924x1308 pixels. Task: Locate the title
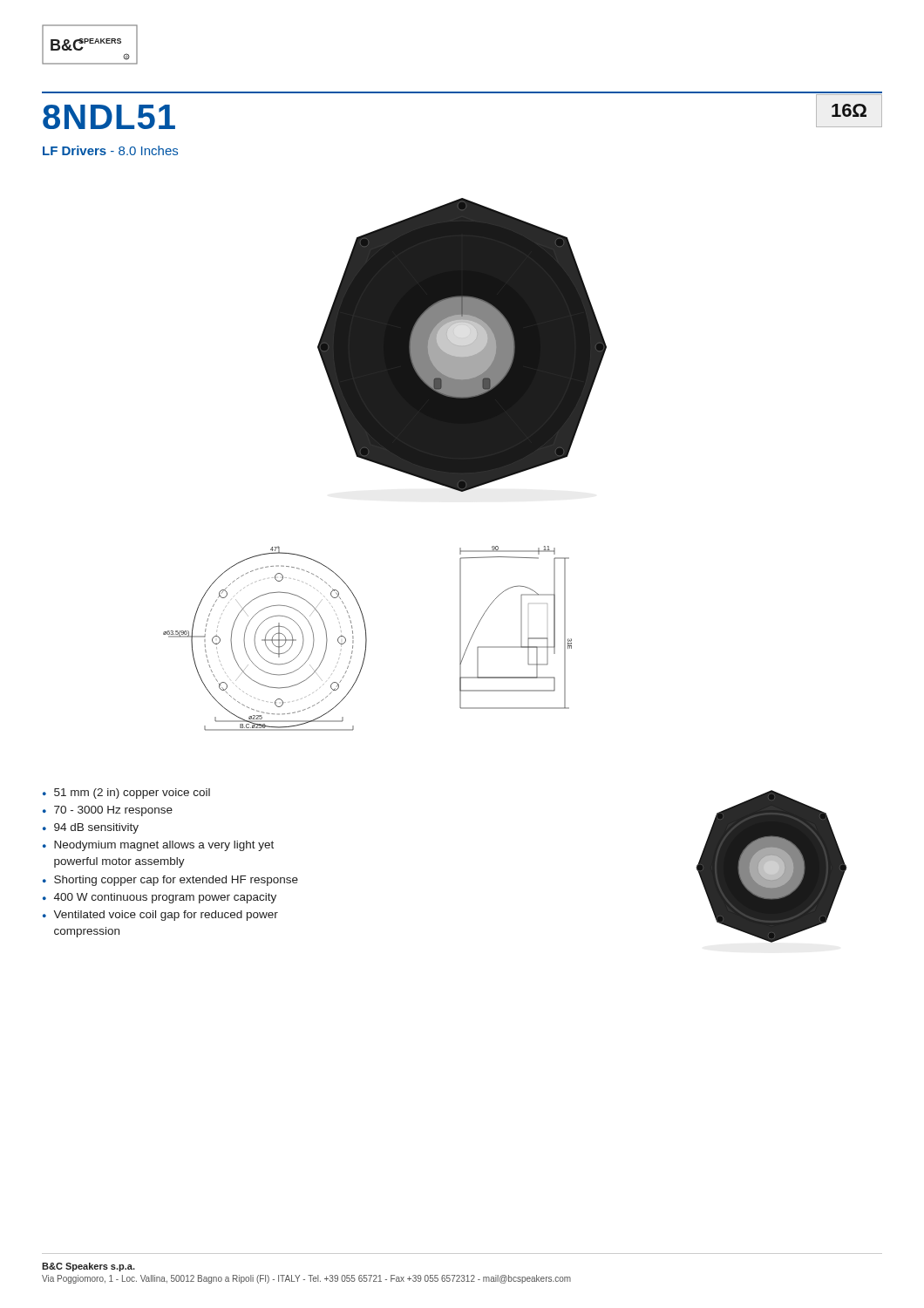[x=109, y=117]
